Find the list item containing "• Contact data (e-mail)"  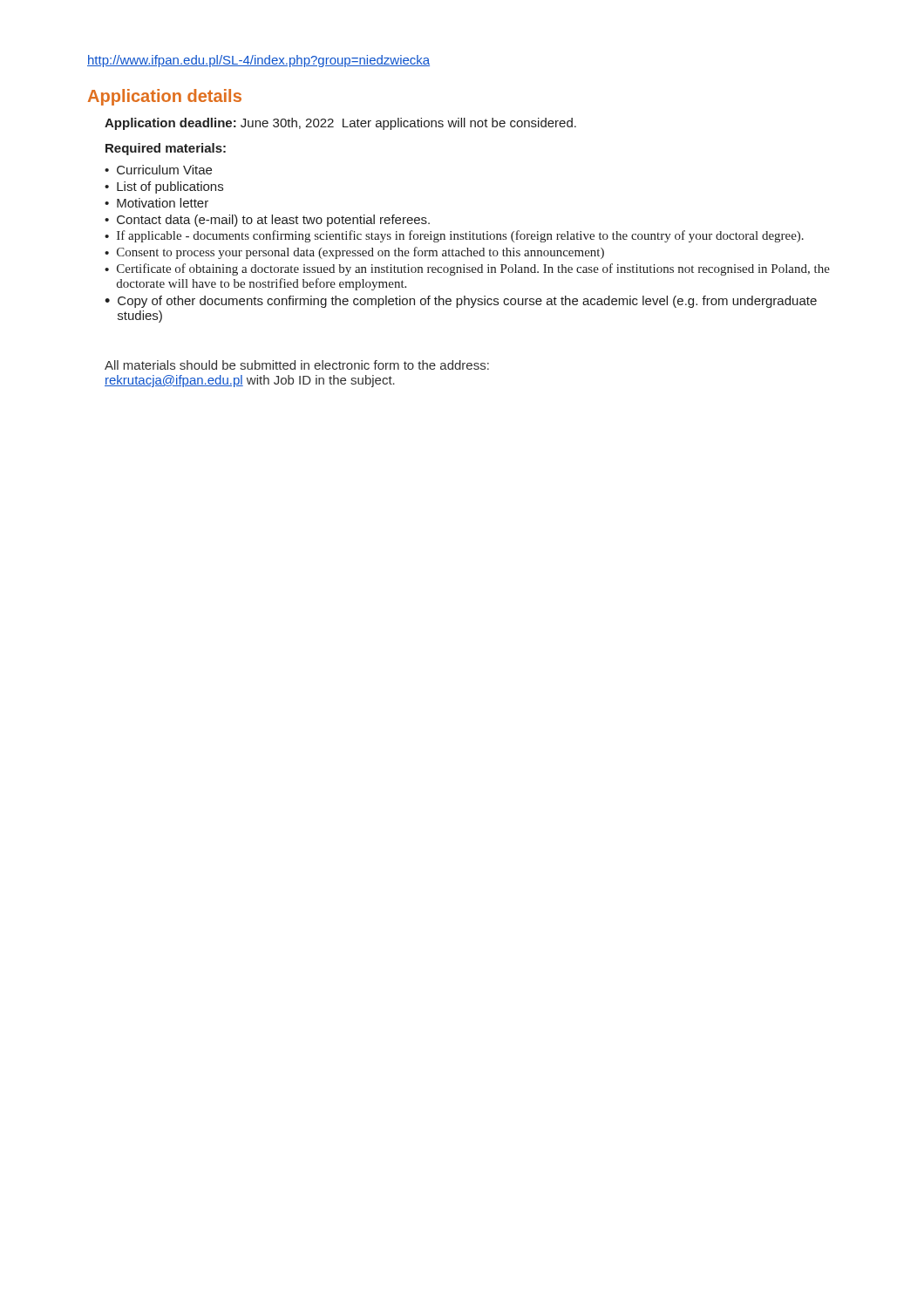tap(267, 221)
